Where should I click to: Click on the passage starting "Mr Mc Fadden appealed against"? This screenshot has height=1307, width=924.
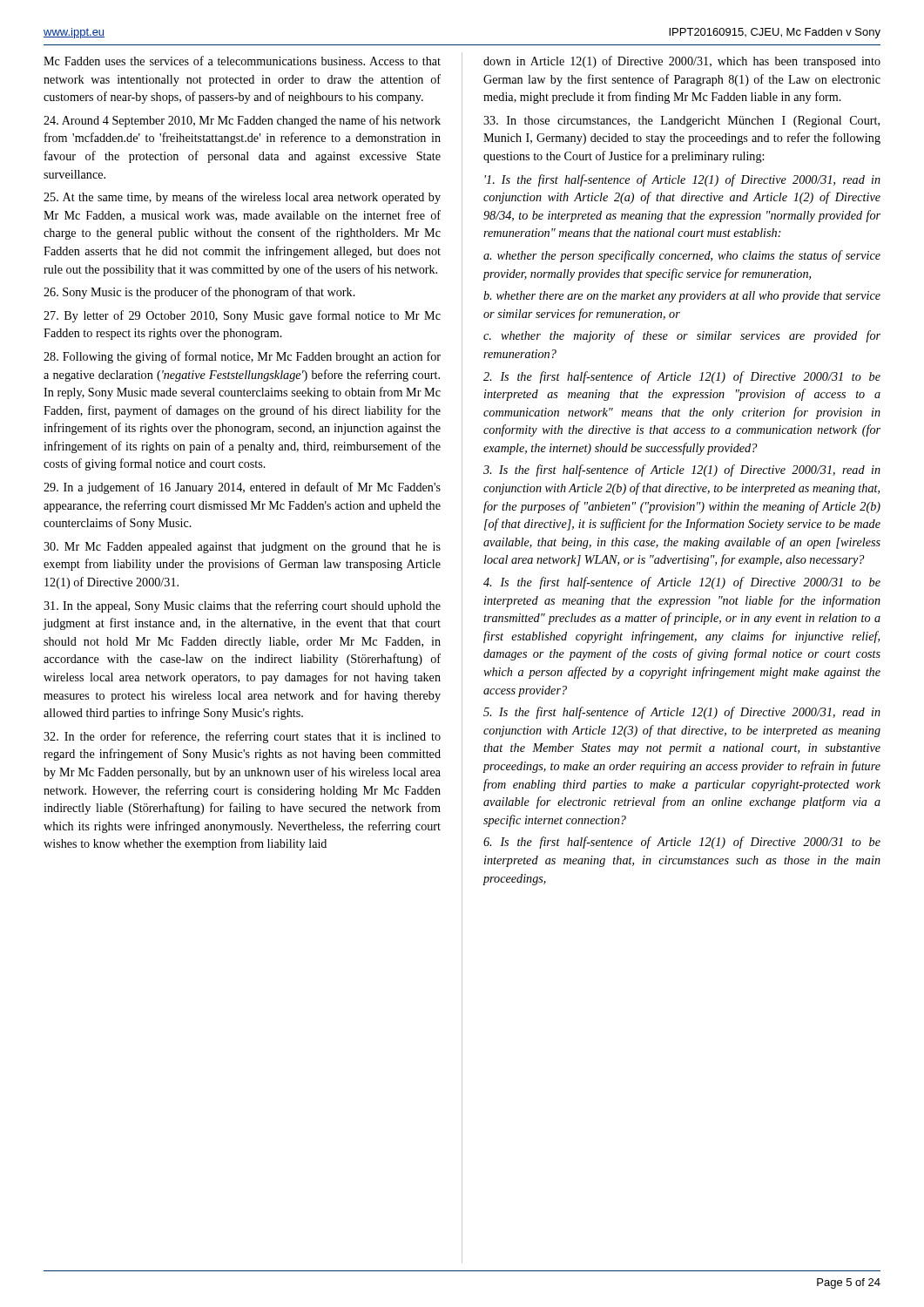(x=242, y=564)
